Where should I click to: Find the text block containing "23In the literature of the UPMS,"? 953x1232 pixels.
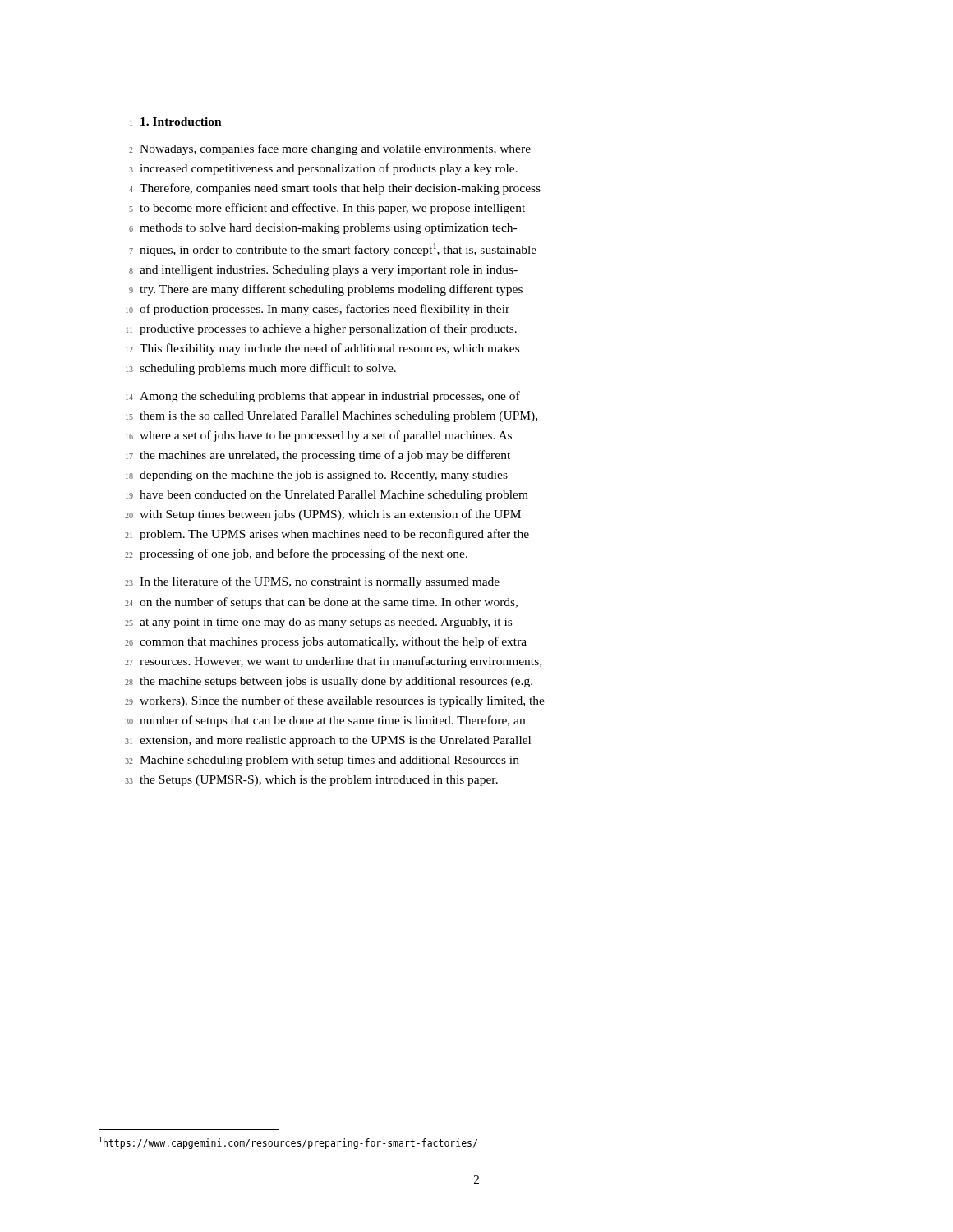(476, 680)
